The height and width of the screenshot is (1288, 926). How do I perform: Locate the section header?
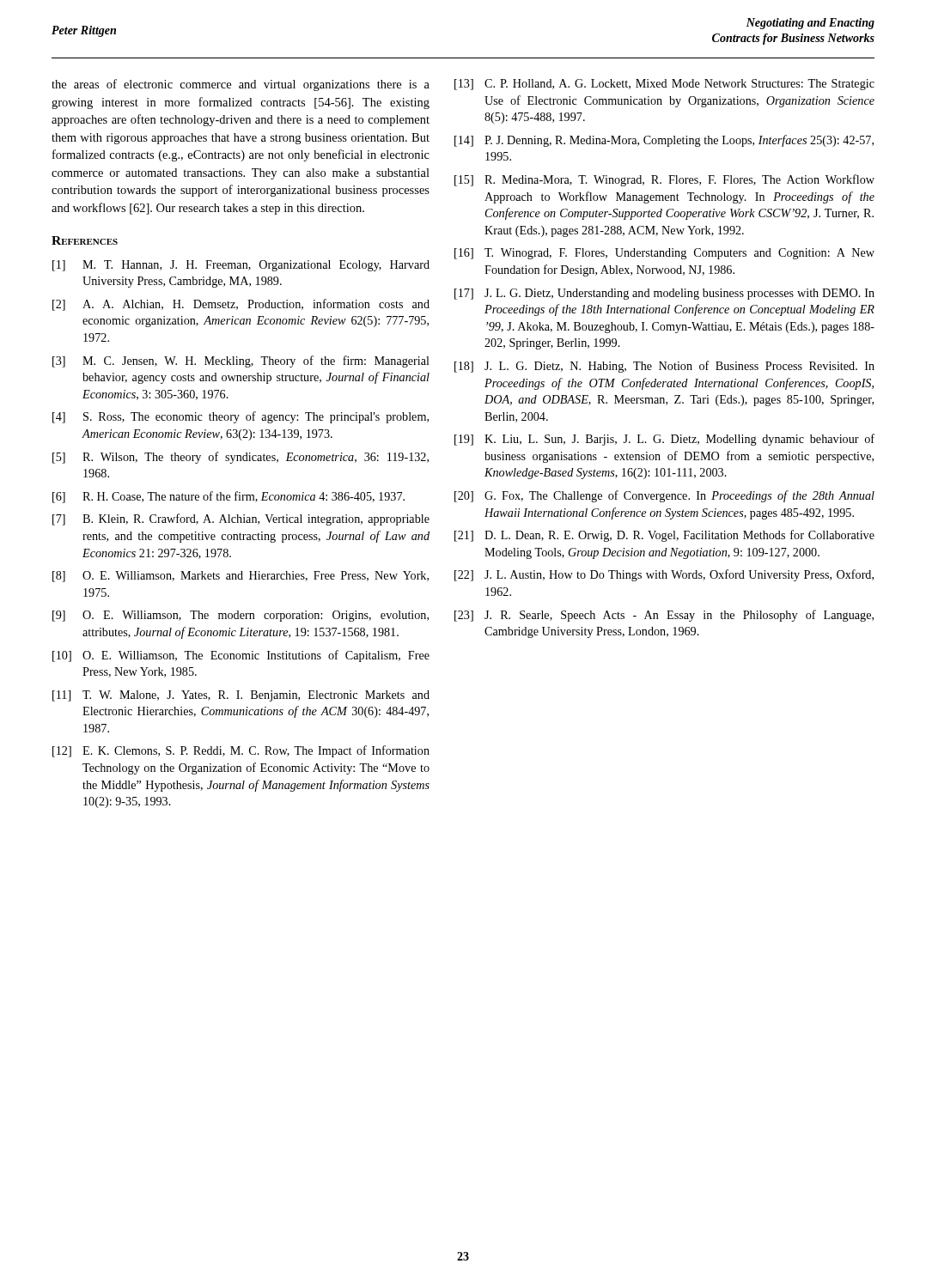click(x=85, y=240)
